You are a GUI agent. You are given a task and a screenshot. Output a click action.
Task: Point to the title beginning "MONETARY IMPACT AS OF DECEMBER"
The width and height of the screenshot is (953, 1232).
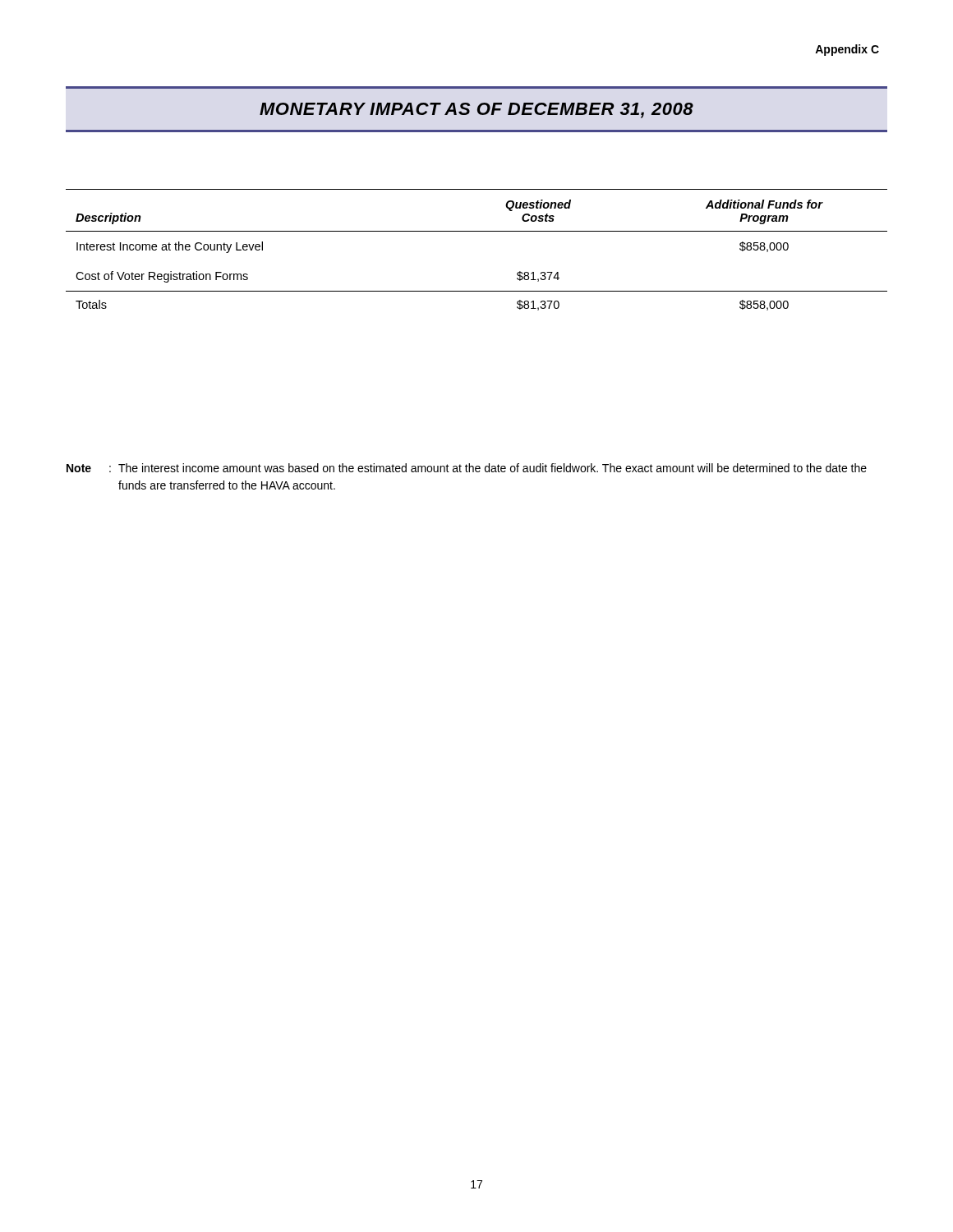click(x=476, y=109)
